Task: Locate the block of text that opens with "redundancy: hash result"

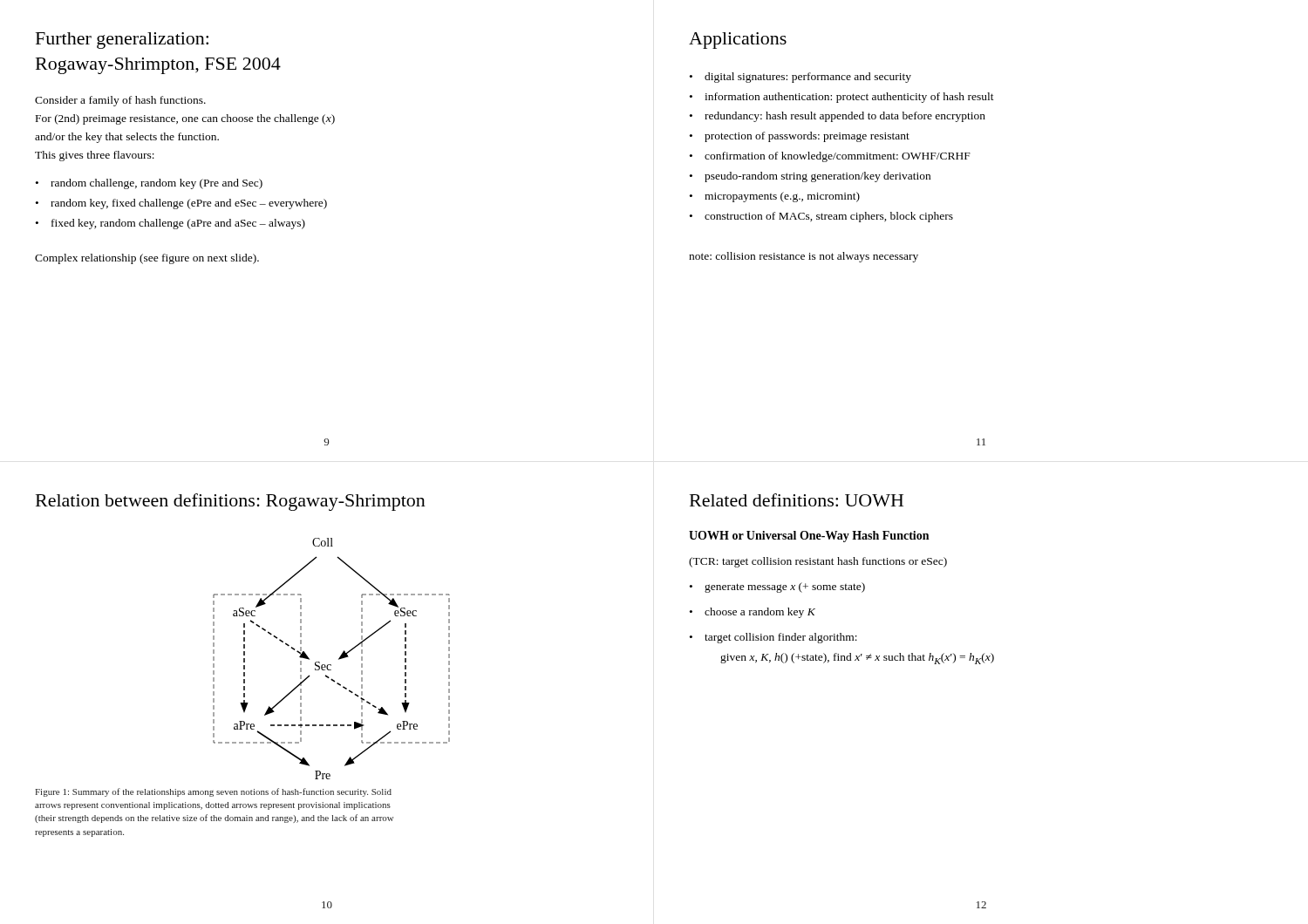Action: tap(845, 116)
